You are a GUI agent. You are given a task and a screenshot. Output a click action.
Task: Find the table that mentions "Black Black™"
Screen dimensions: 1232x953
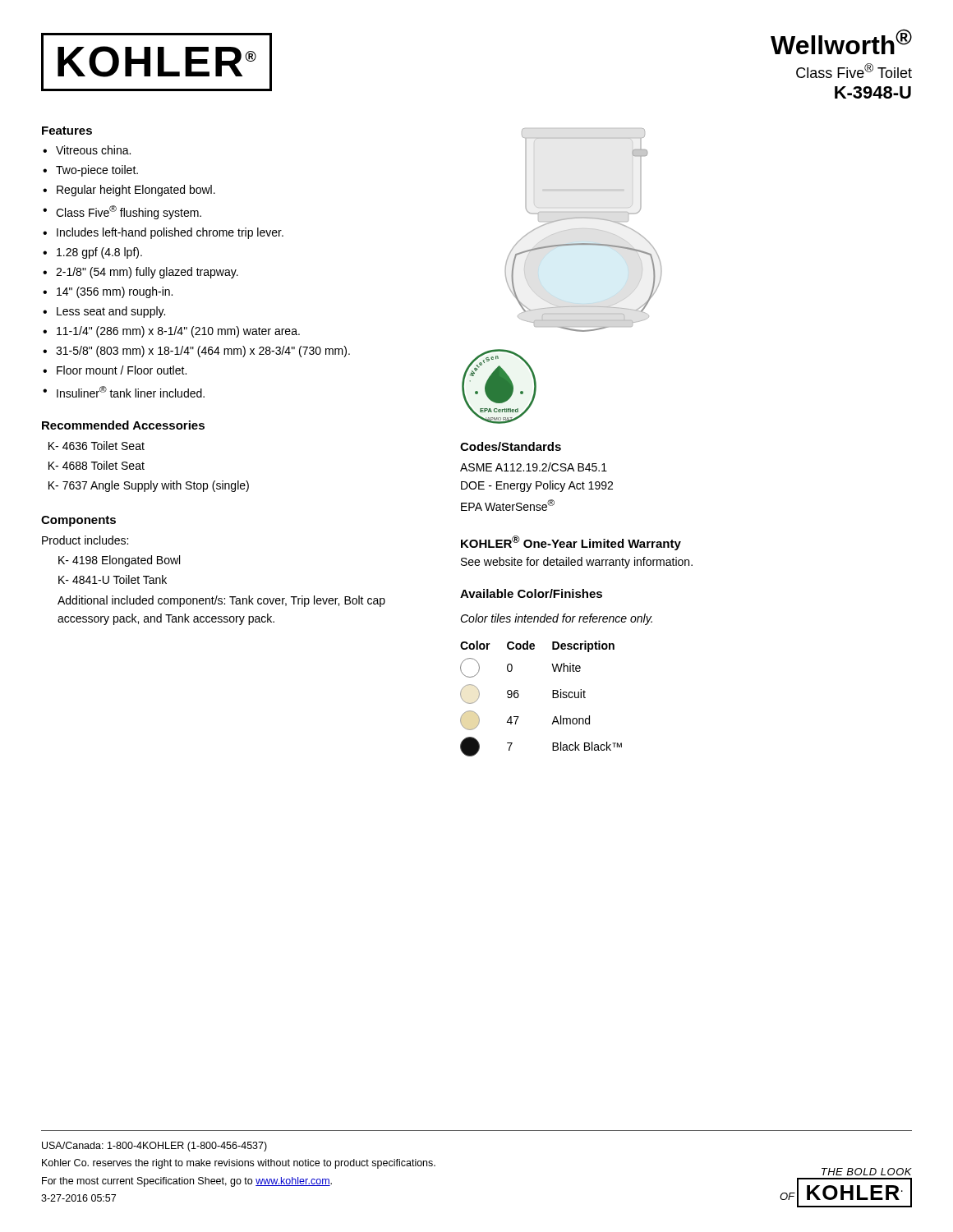686,698
